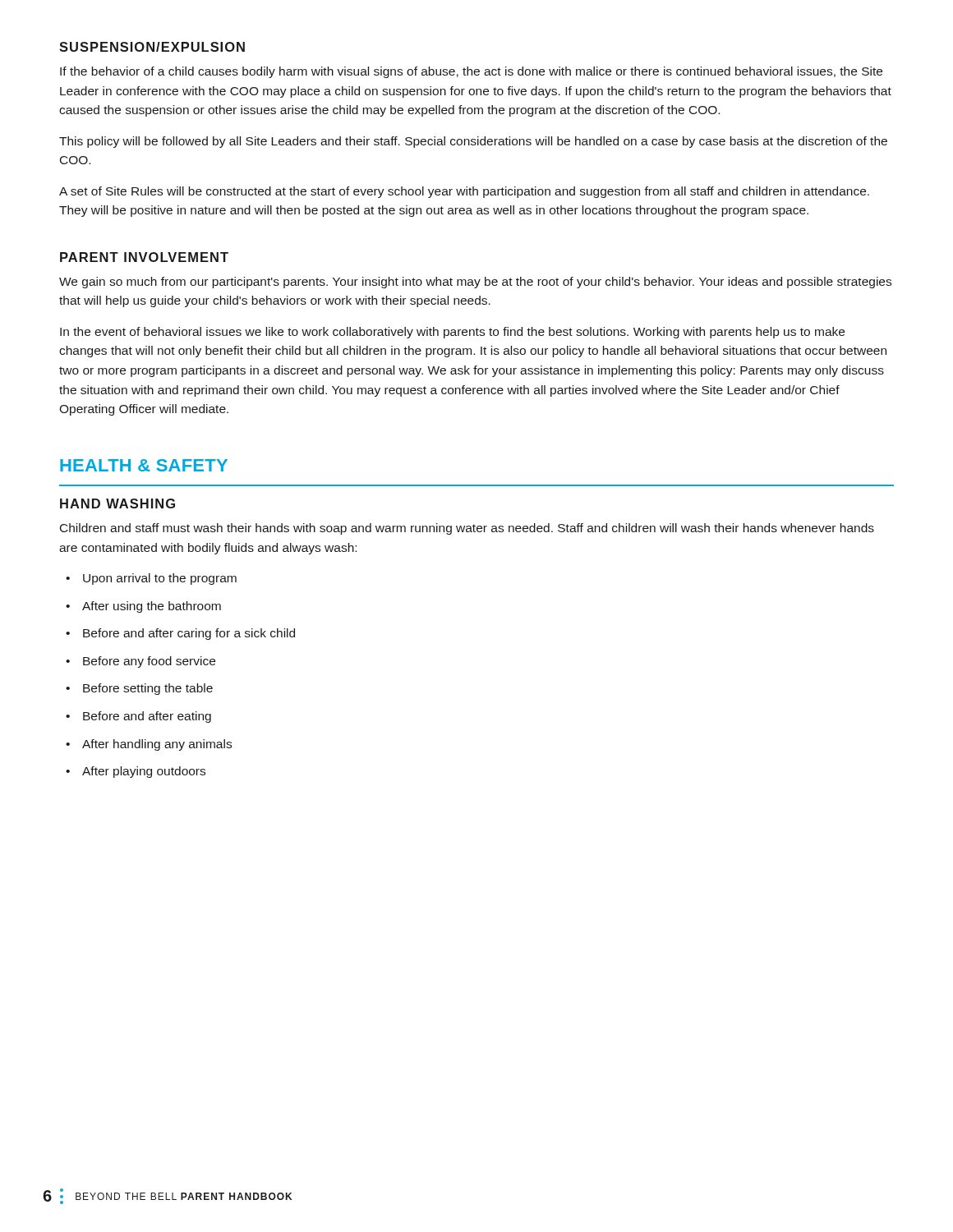
Task: Click on the text block starting "Upon arrival to the"
Action: click(151, 579)
